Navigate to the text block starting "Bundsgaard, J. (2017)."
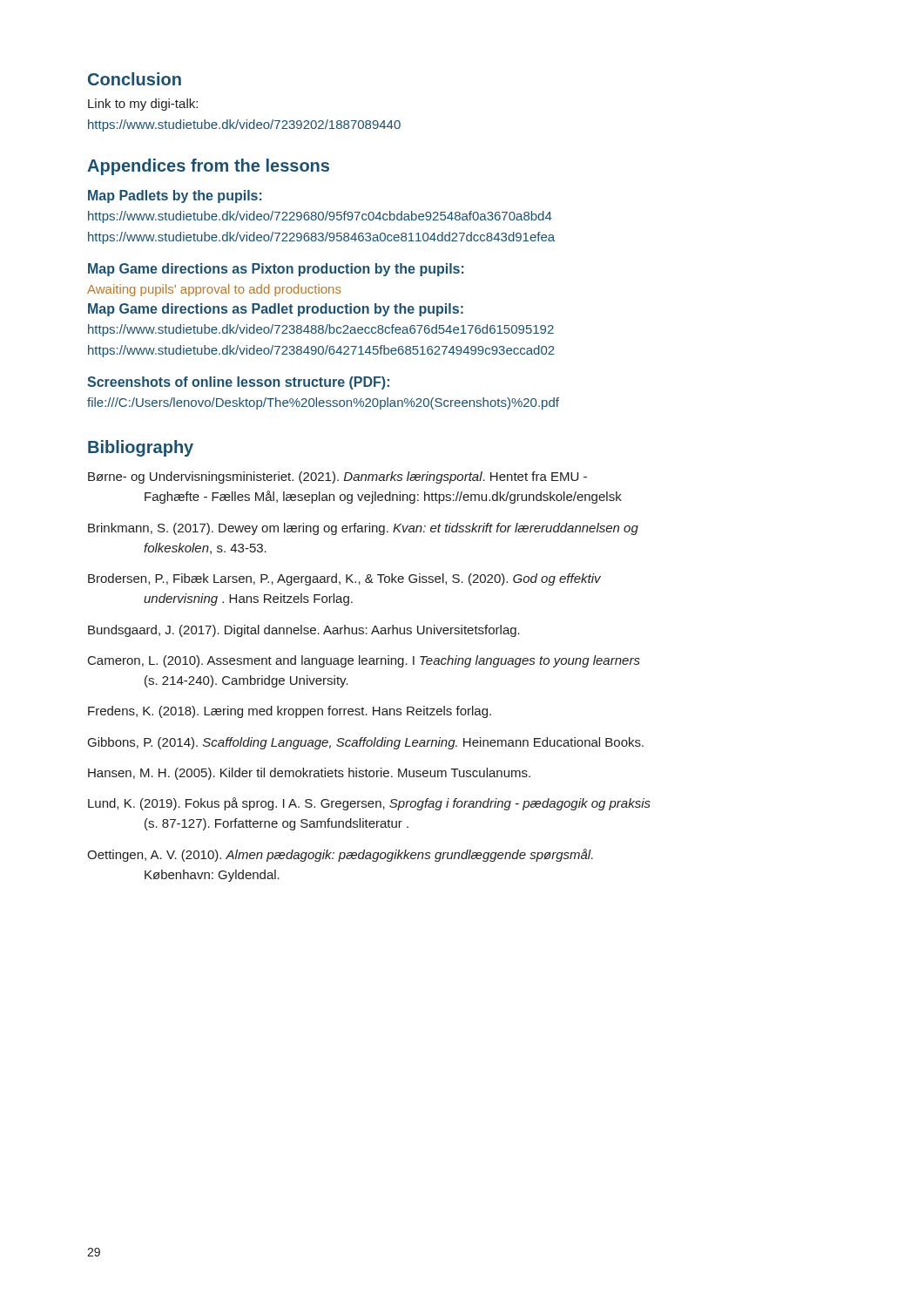 304,629
